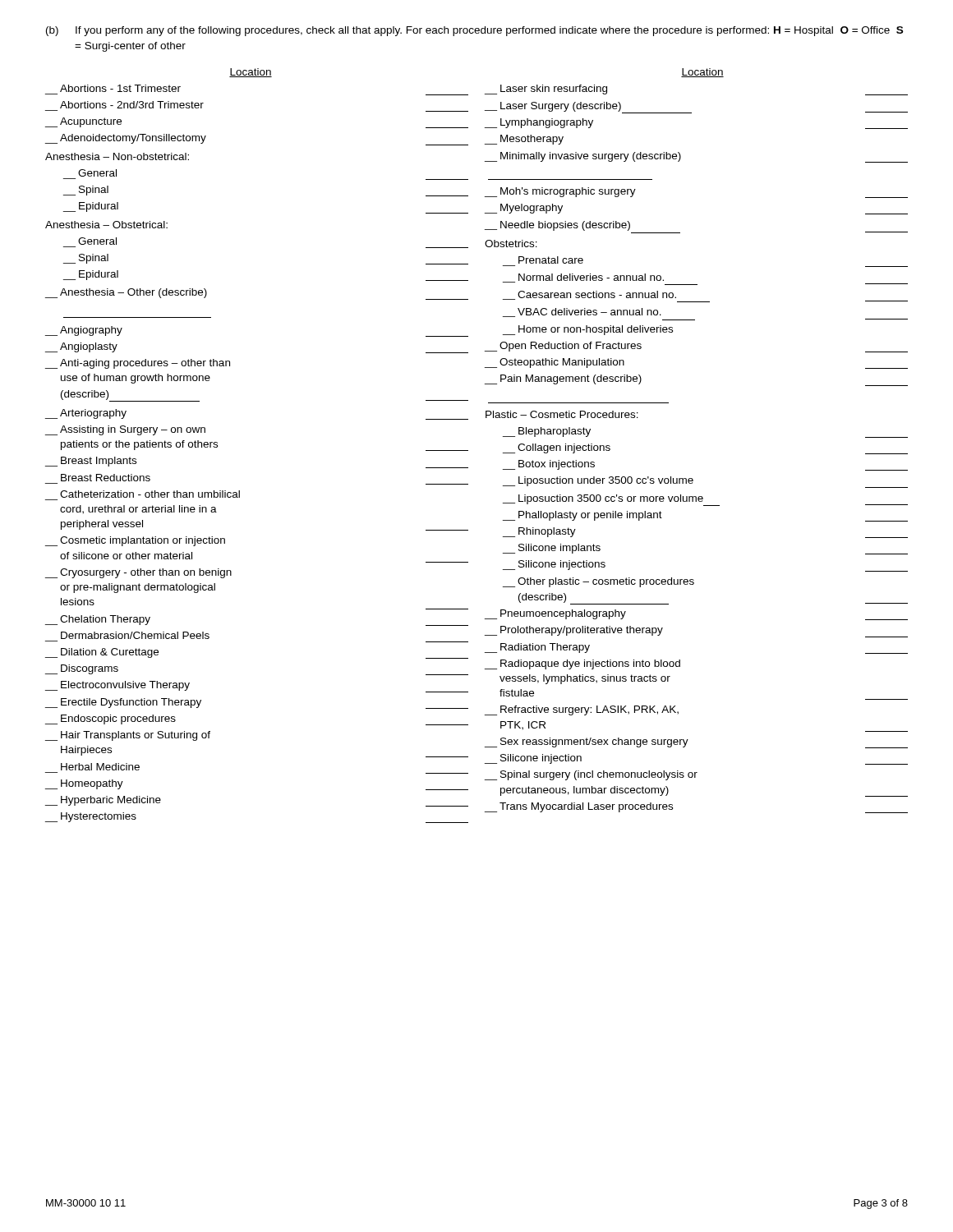Find the list item with the text "__ Cryosurgery - other than on benignor pre-malignant"

pos(138,573)
